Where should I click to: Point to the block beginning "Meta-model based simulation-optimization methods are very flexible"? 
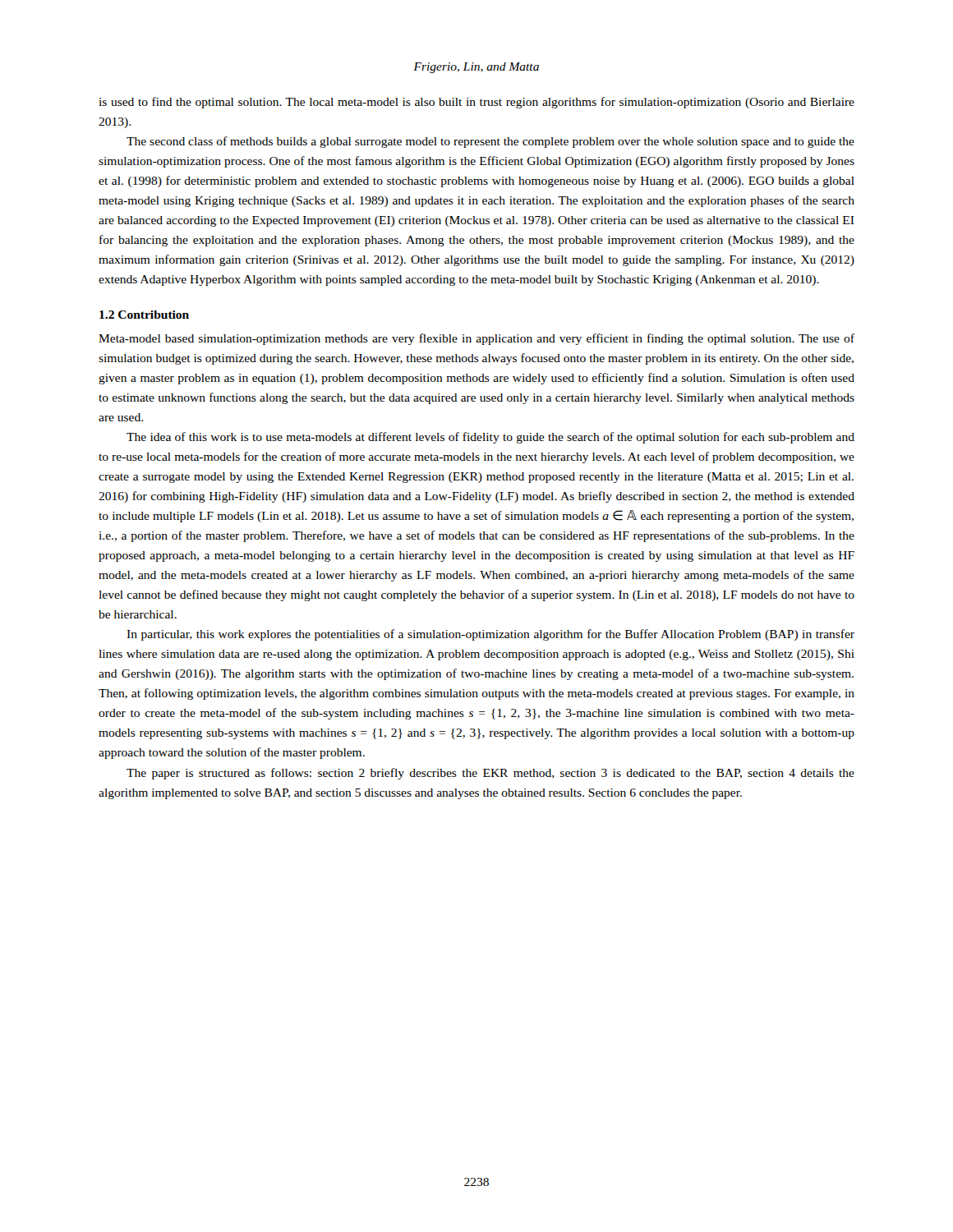(x=476, y=565)
